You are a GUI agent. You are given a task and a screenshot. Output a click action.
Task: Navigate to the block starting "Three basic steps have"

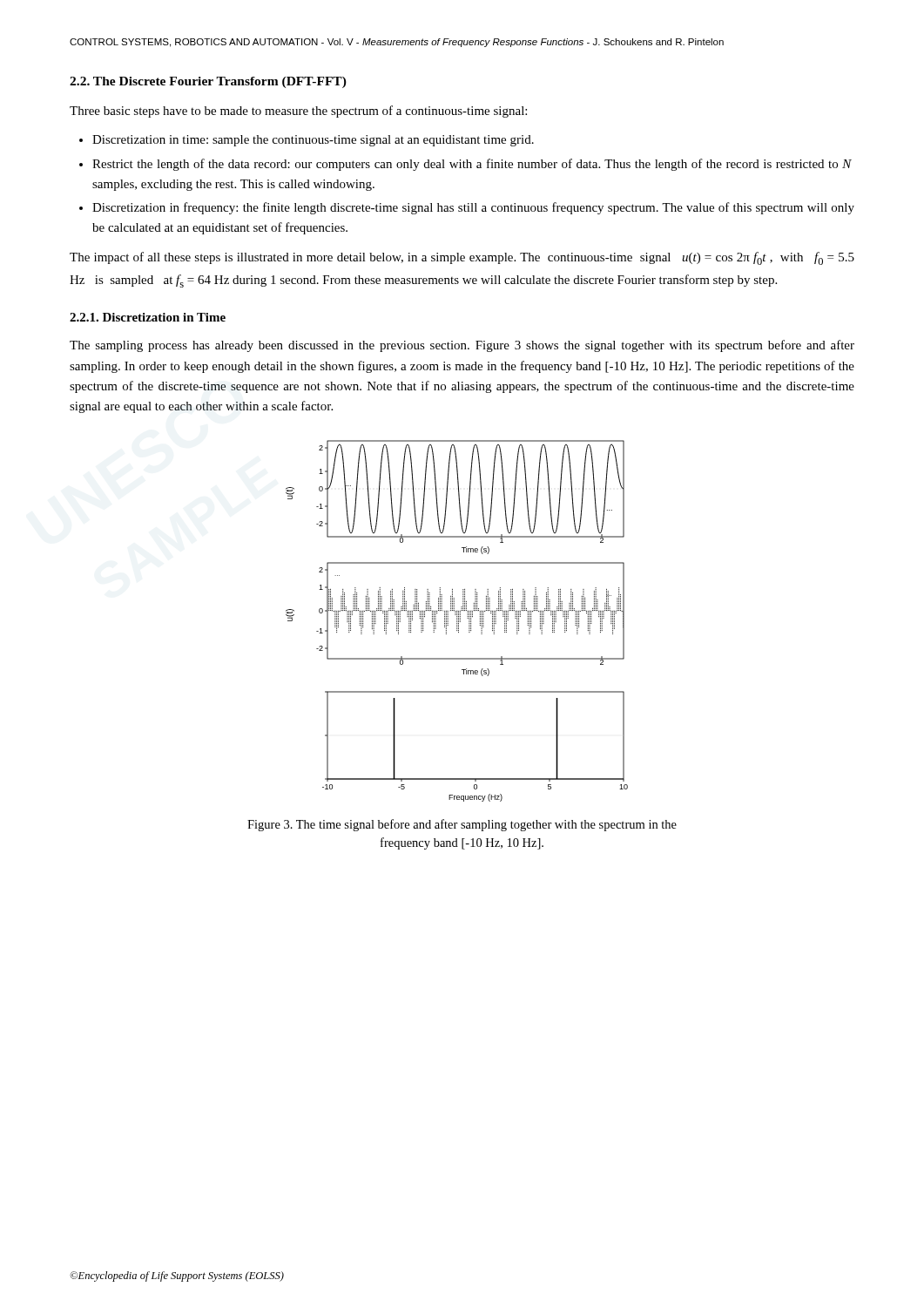pos(299,111)
